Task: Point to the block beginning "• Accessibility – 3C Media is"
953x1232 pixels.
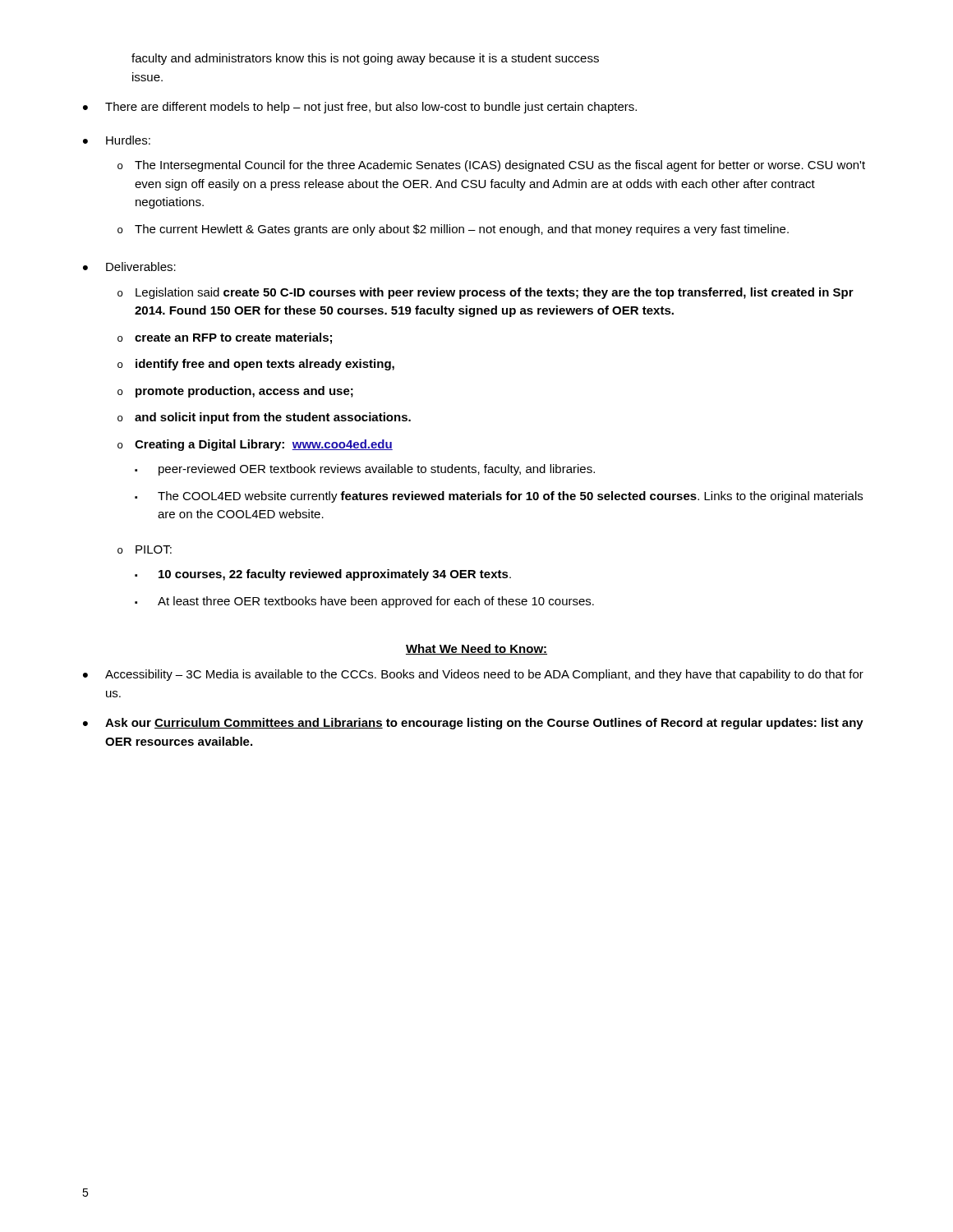Action: tap(476, 684)
